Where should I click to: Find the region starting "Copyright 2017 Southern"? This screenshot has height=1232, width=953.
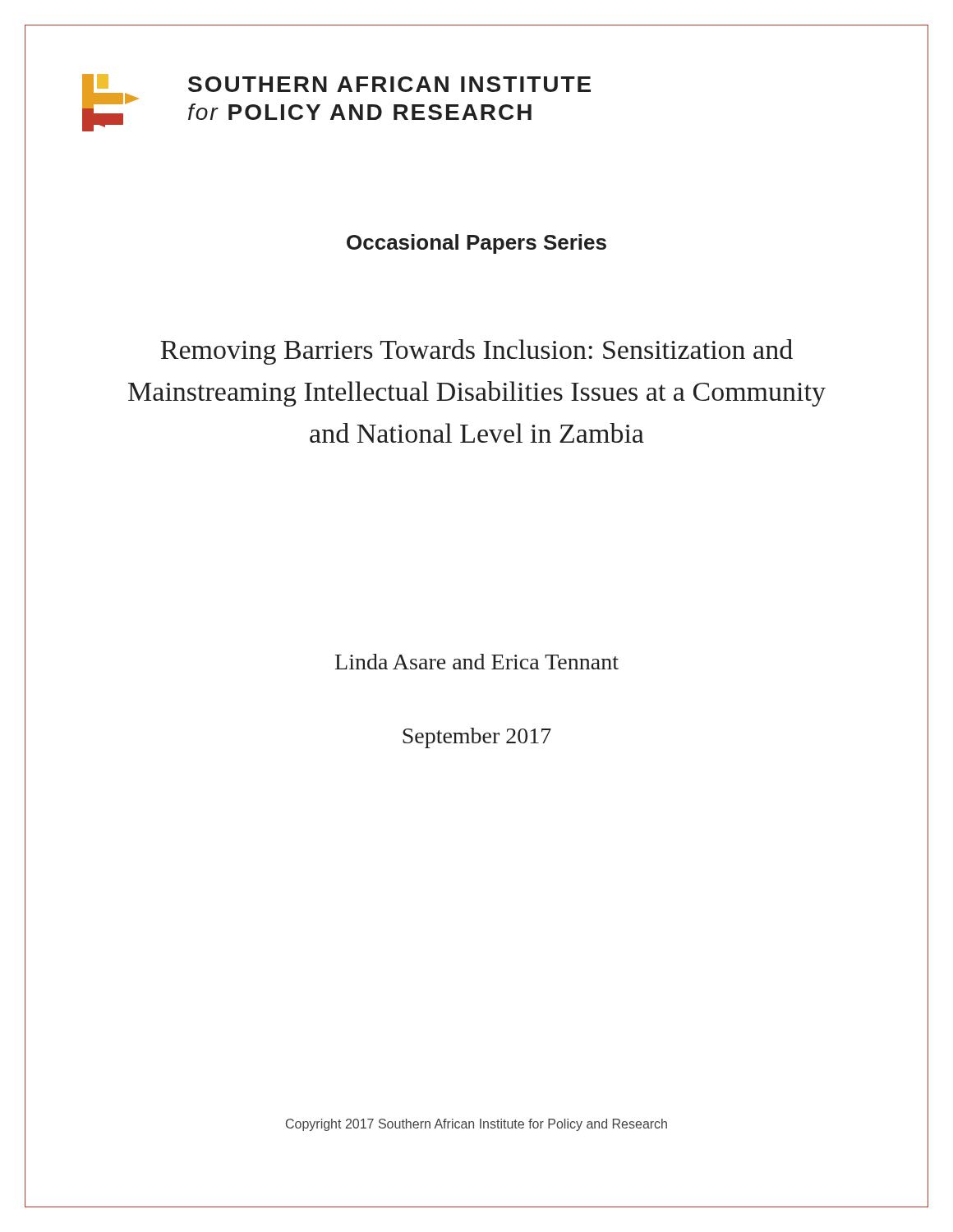tap(476, 1124)
